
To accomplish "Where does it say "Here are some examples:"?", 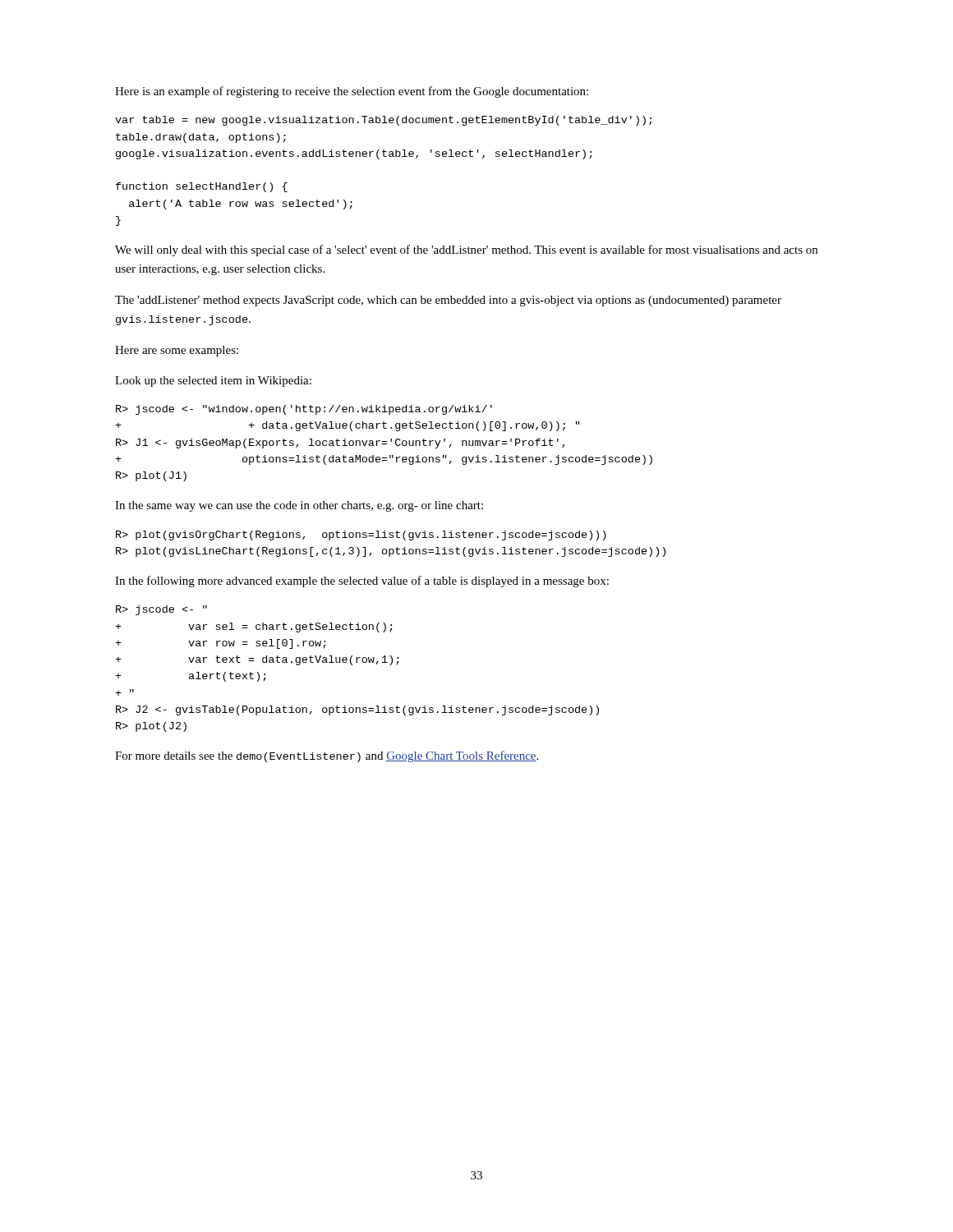I will click(x=177, y=350).
